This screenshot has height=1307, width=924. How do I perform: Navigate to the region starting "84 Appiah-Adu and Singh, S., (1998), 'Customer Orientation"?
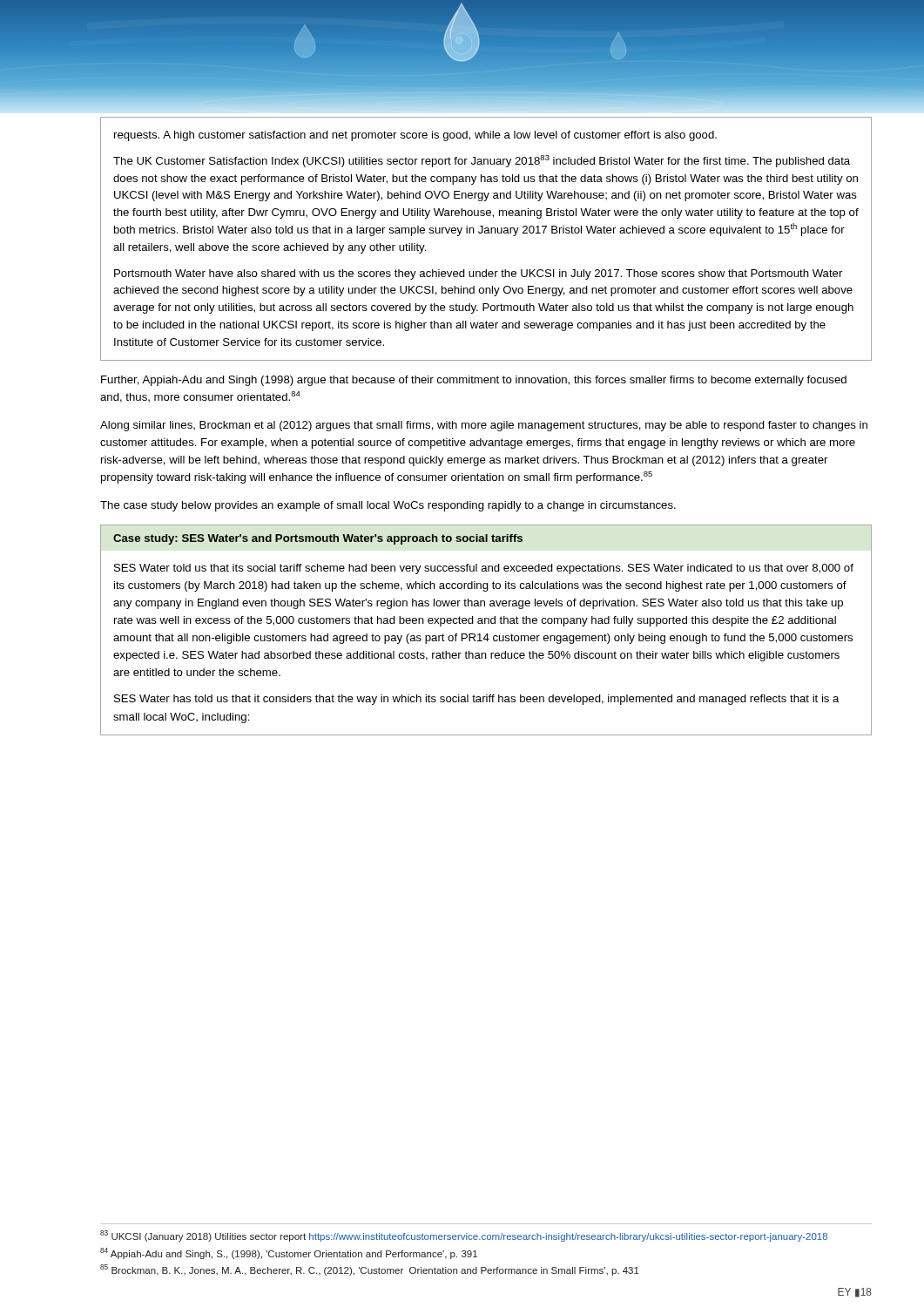tap(289, 1253)
